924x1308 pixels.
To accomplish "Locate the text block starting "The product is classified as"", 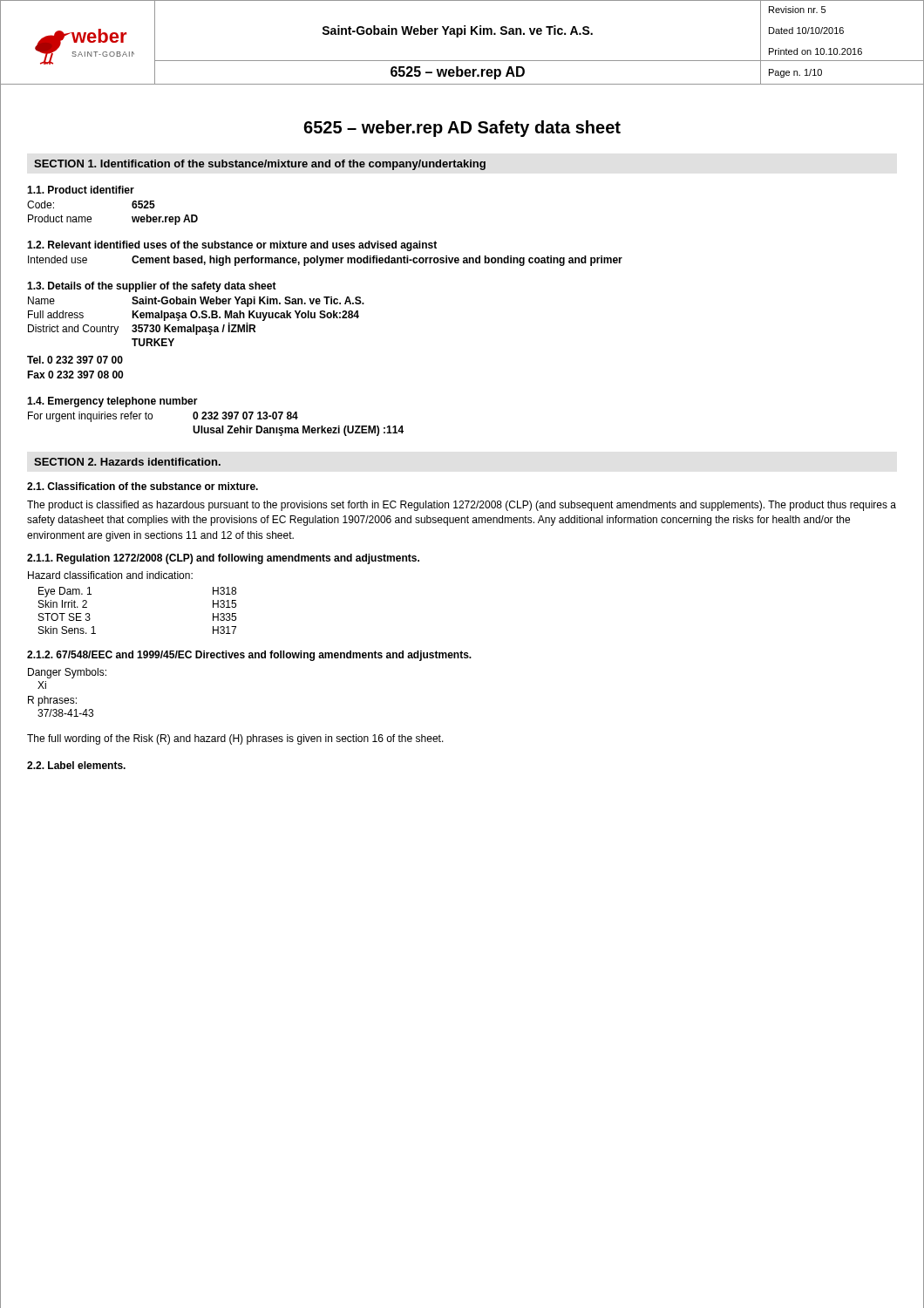I will [x=462, y=520].
